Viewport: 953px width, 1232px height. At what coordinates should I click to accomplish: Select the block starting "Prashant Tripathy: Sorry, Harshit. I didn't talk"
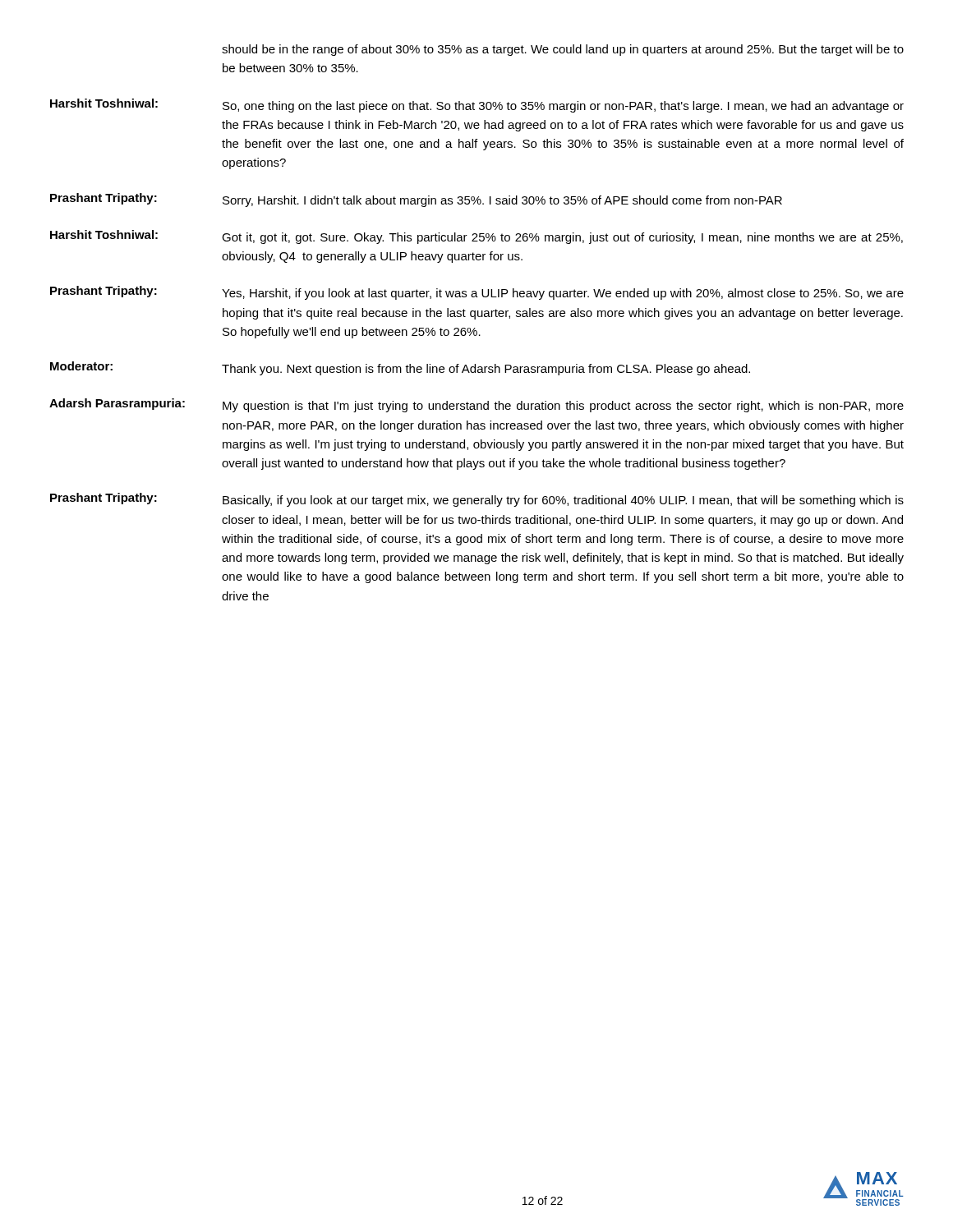coord(476,200)
